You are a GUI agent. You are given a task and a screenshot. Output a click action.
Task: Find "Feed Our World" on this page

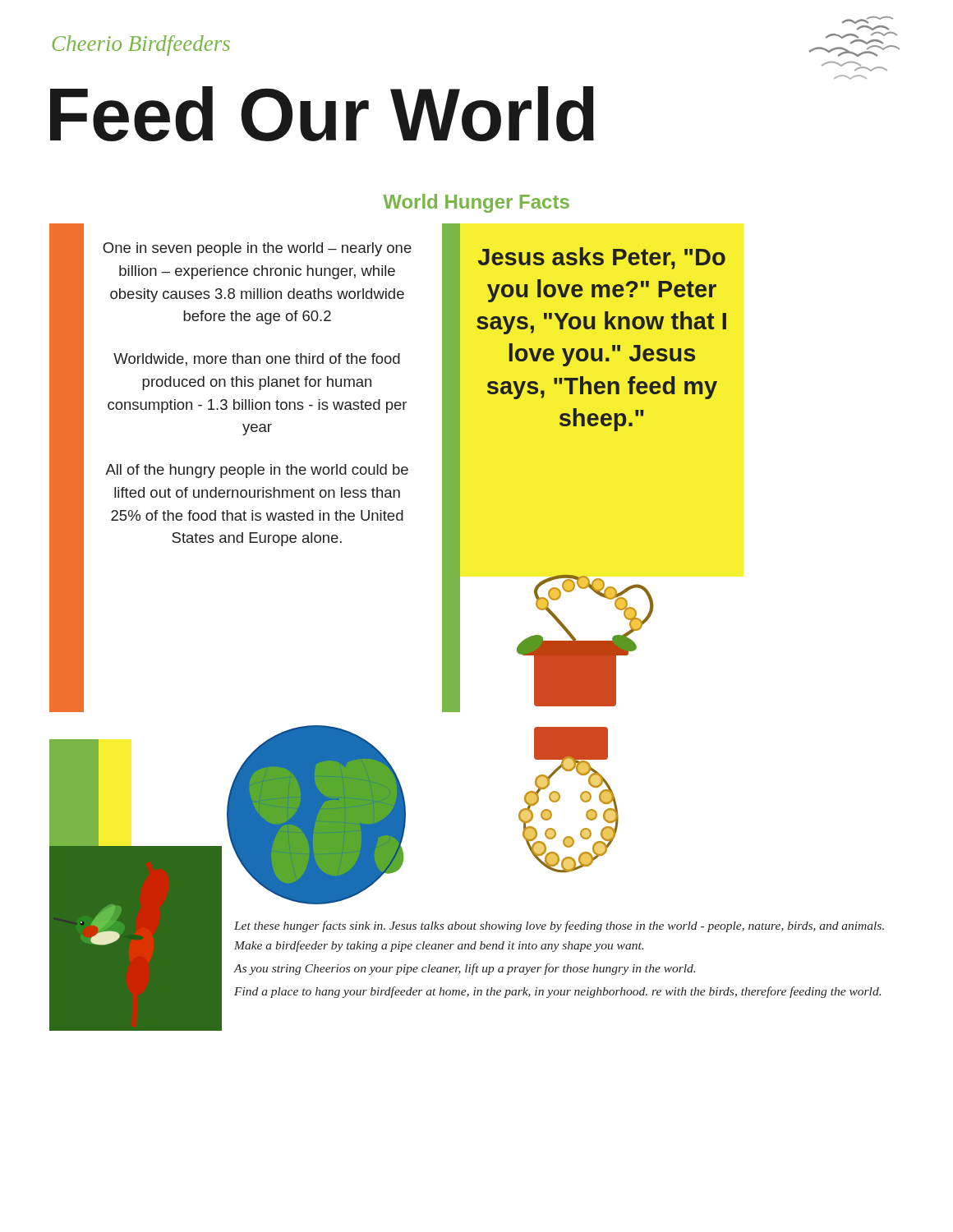(322, 115)
